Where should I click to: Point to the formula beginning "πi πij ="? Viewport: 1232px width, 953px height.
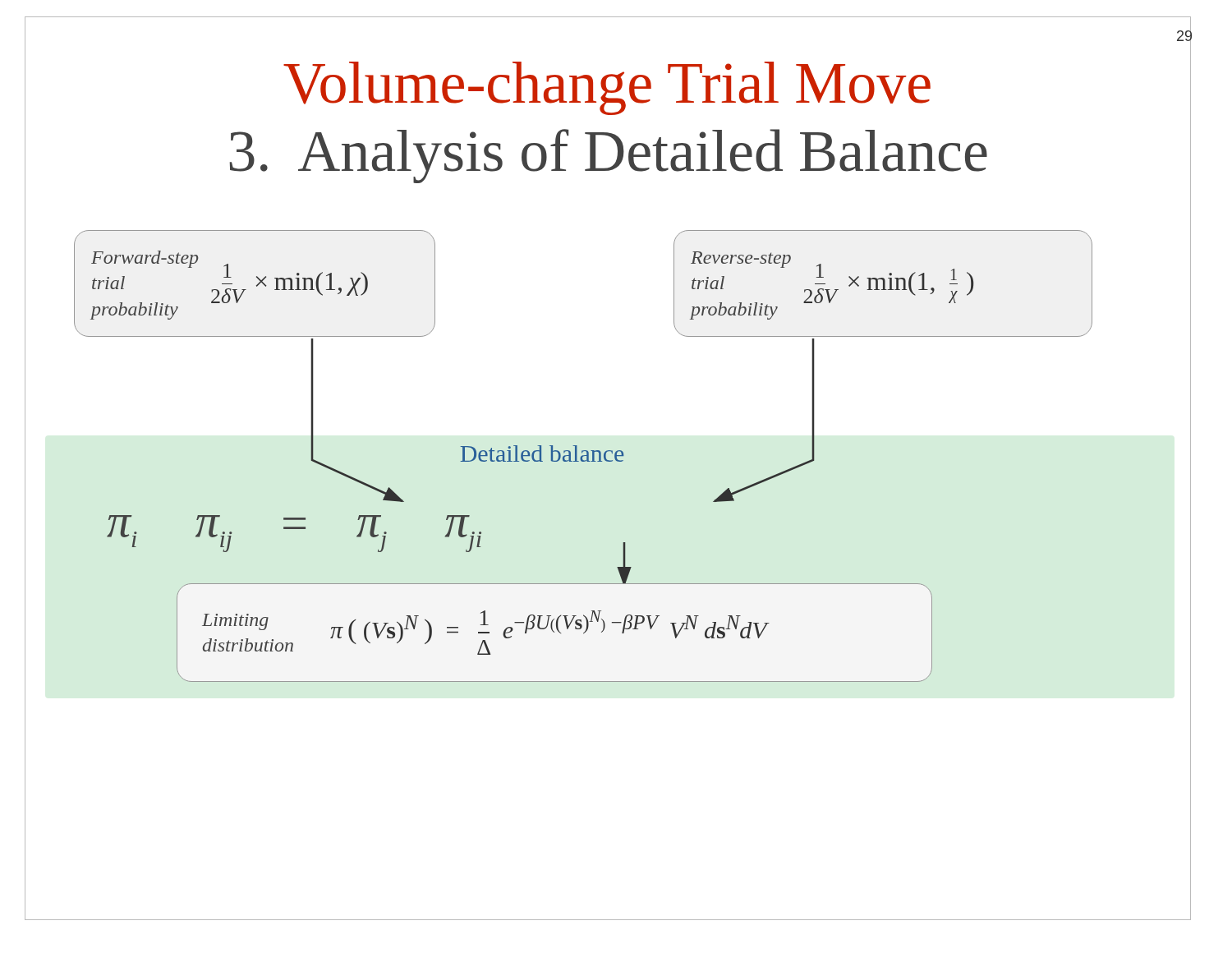(x=294, y=523)
